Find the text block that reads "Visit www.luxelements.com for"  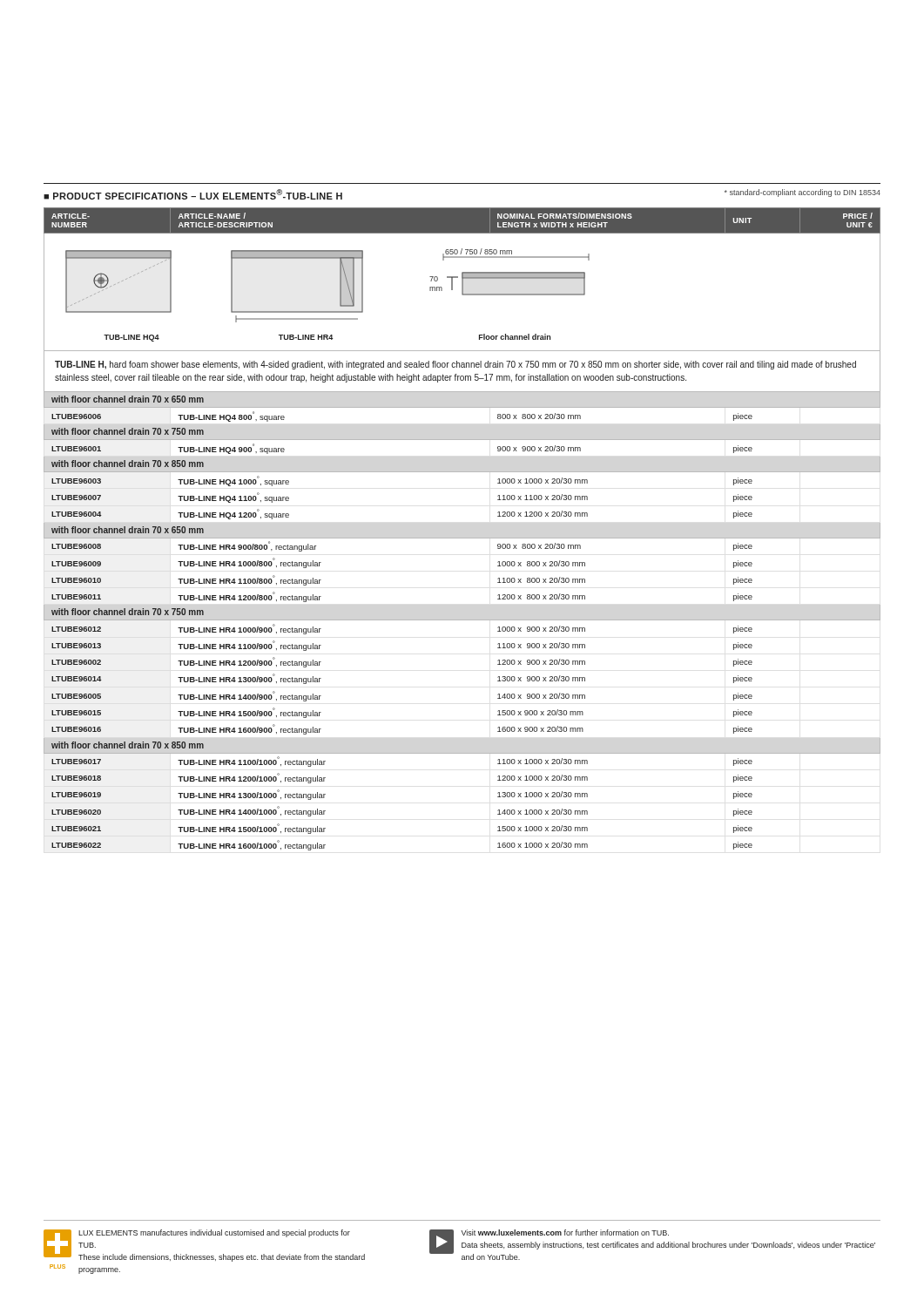655,1246
